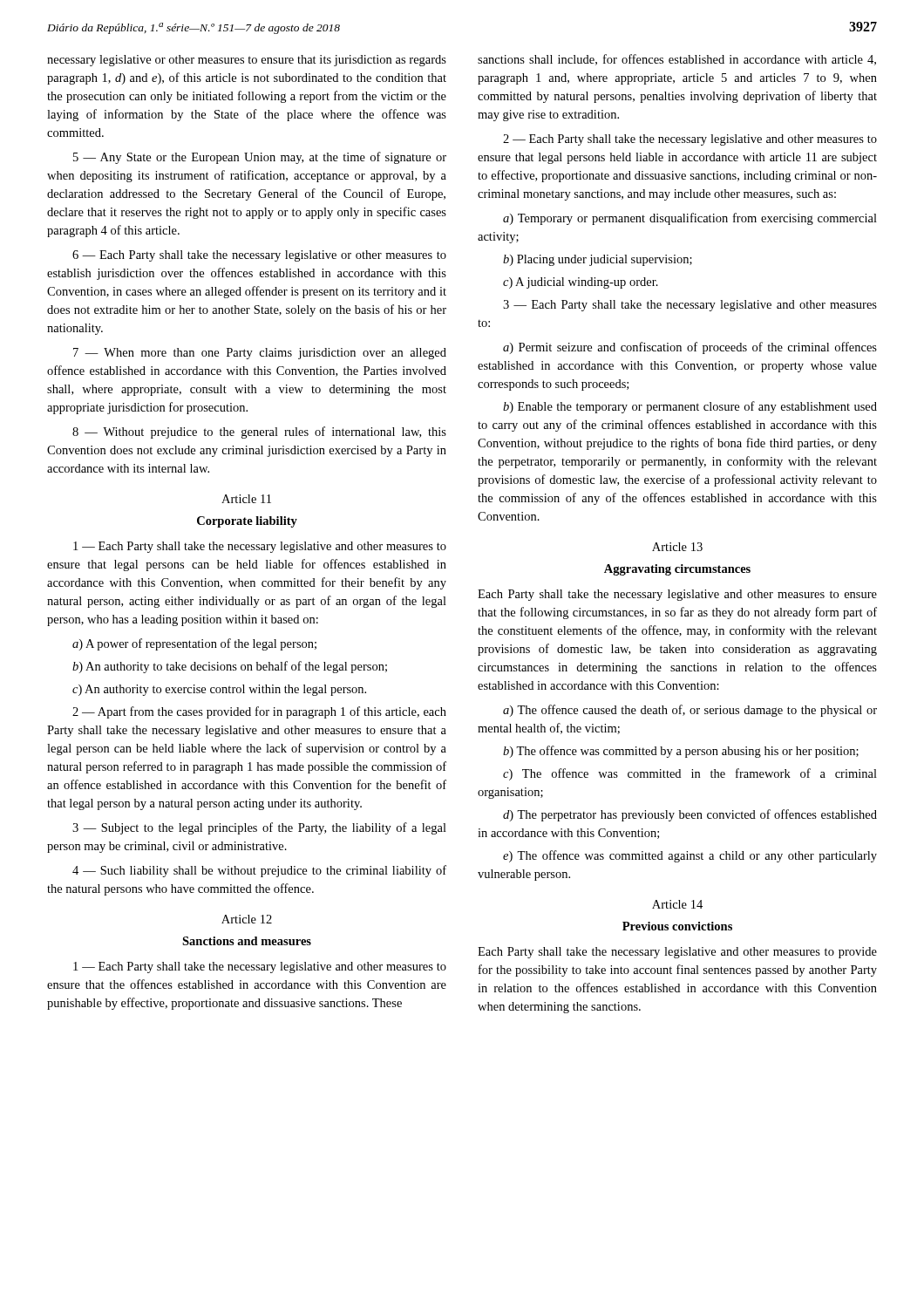Select the text starting "Article 13"

click(677, 547)
